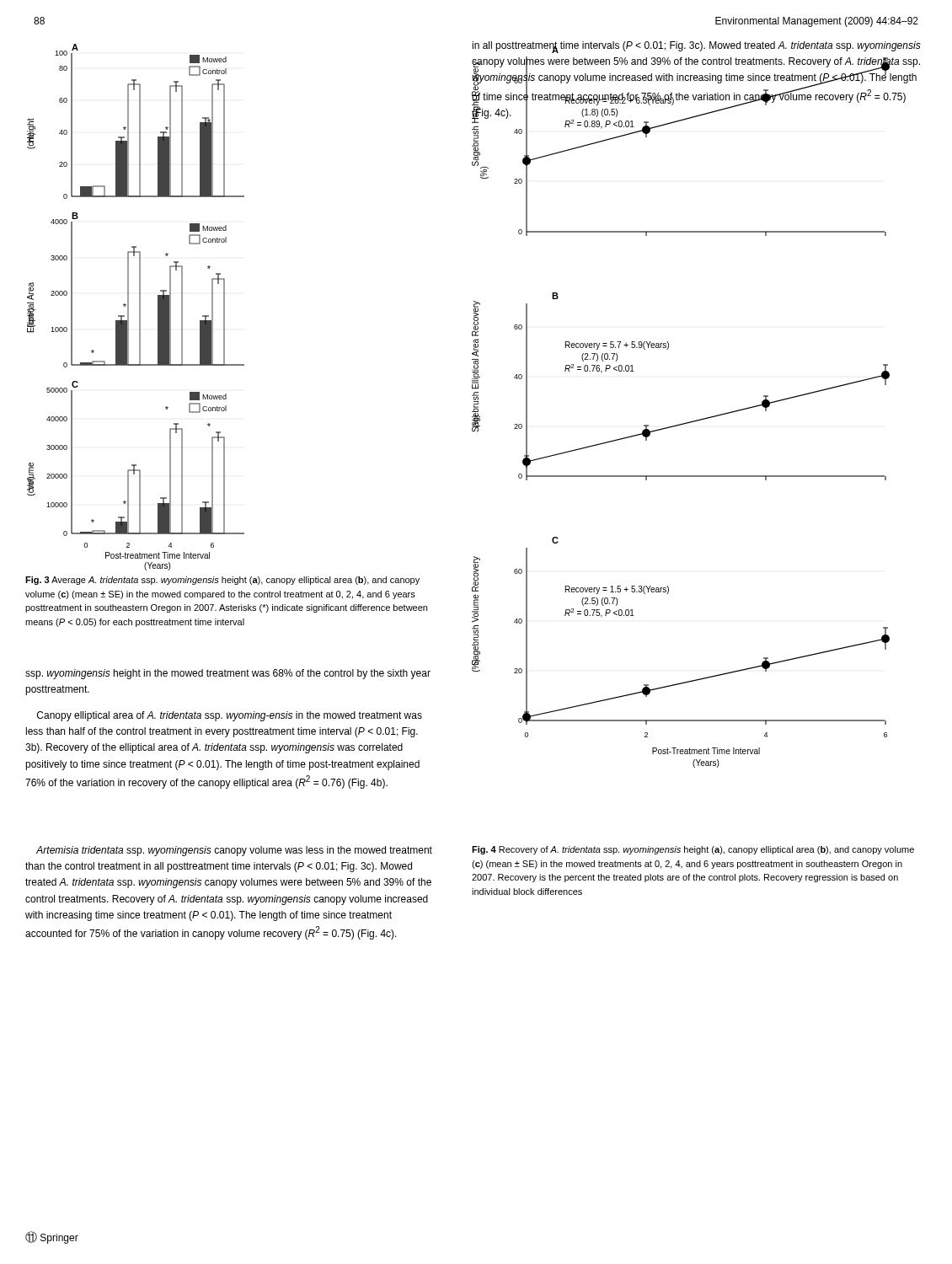Point to the region starting "Fig. 3 Average A. tridentata ssp."
Image resolution: width=952 pixels, height=1264 pixels.
click(227, 601)
